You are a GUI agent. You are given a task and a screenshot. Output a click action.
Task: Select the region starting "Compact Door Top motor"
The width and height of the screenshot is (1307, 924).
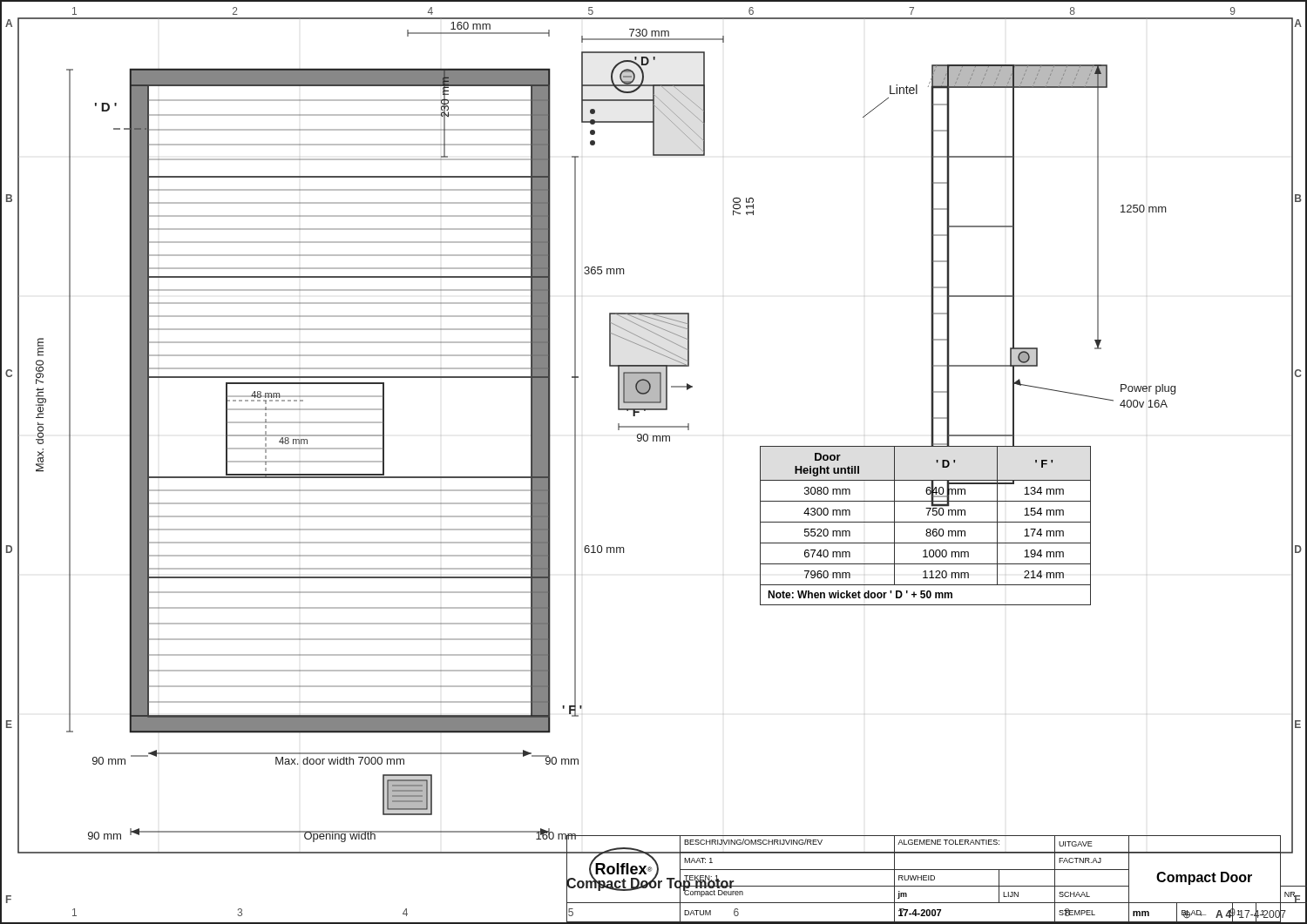(x=650, y=884)
